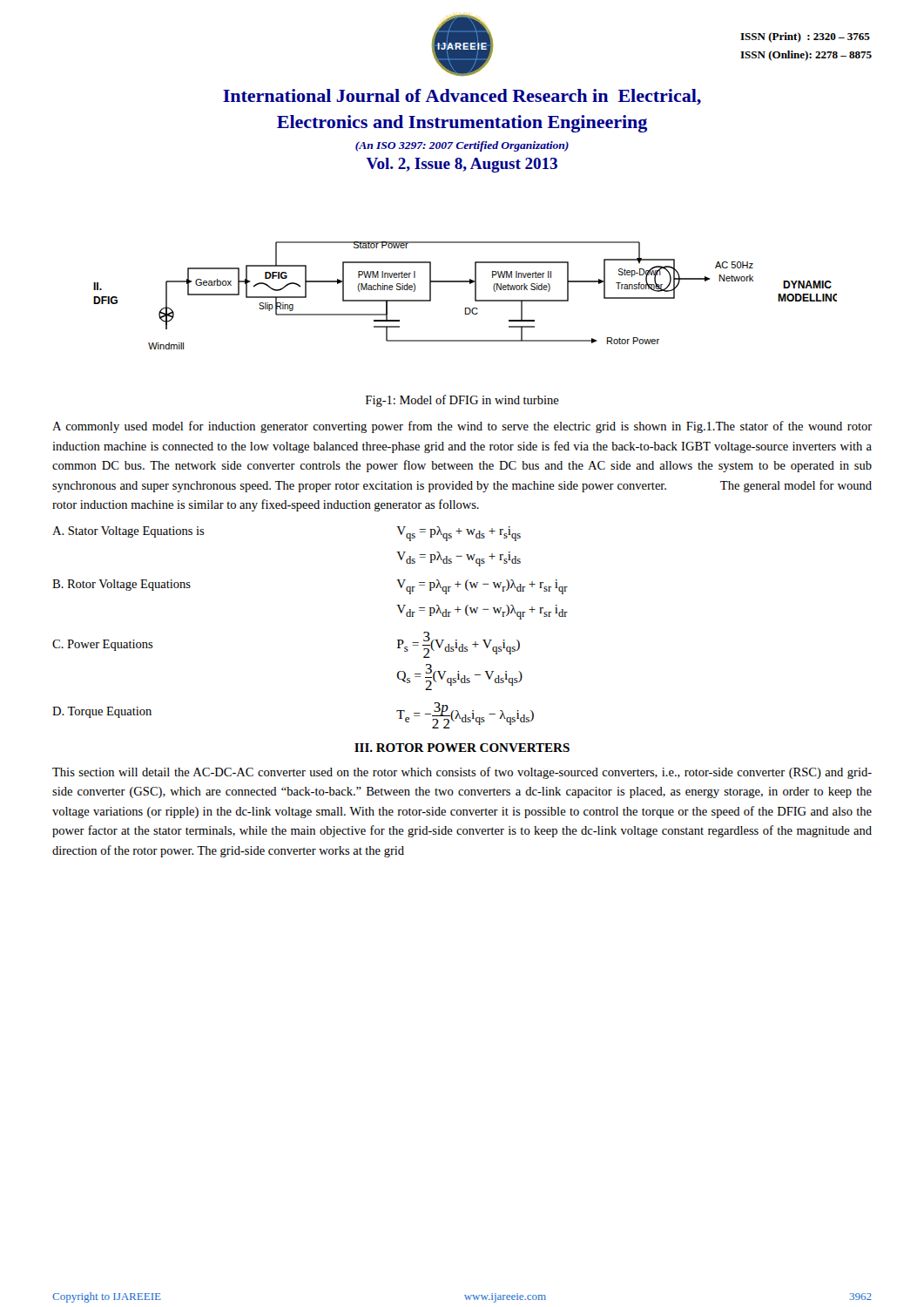The width and height of the screenshot is (924, 1307).
Task: Find the caption that reads "Fig-1: Model of DFIG in wind turbine"
Action: 462,400
